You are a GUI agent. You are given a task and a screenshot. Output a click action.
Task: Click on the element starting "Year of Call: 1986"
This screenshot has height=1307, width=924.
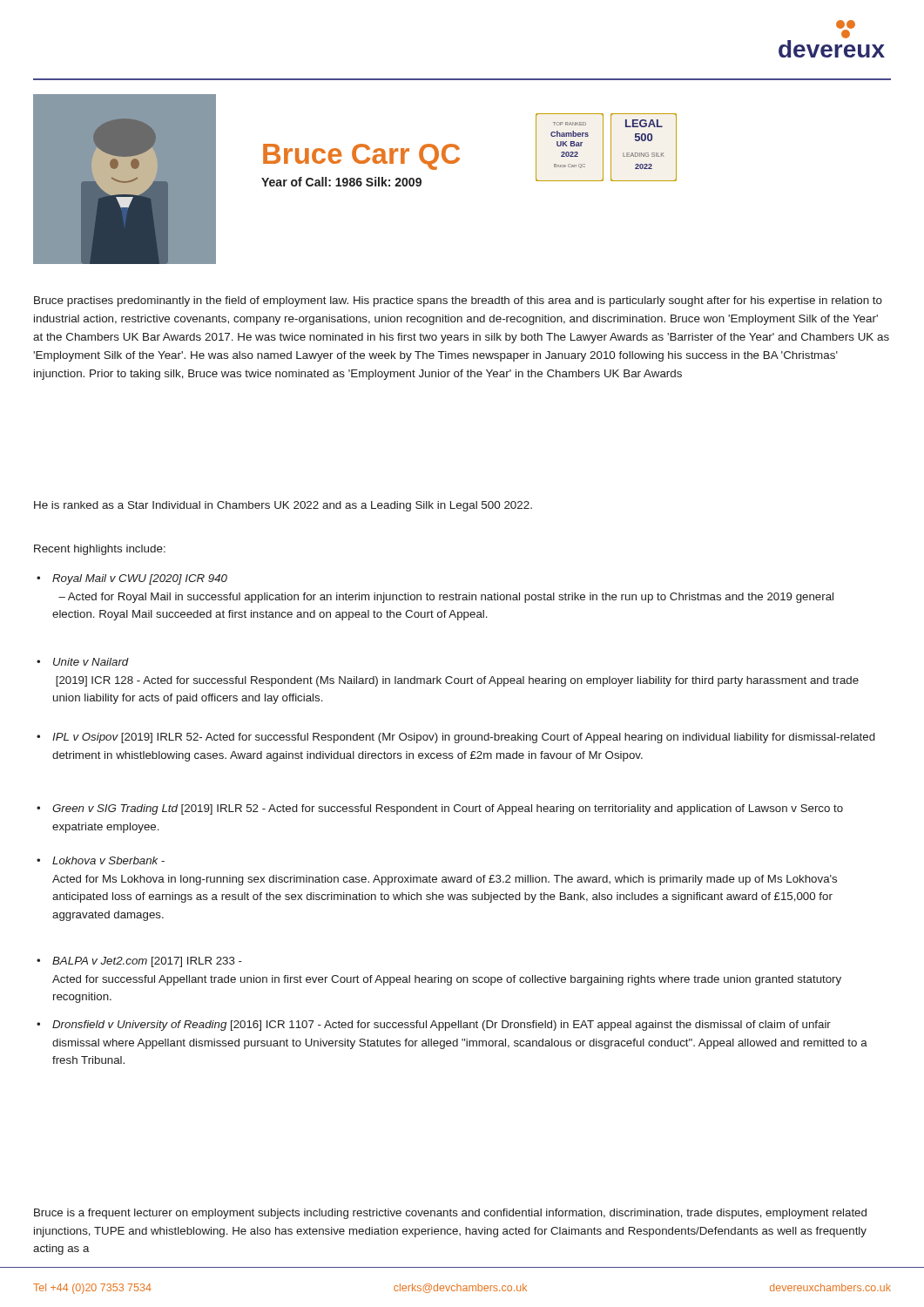pyautogui.click(x=342, y=182)
